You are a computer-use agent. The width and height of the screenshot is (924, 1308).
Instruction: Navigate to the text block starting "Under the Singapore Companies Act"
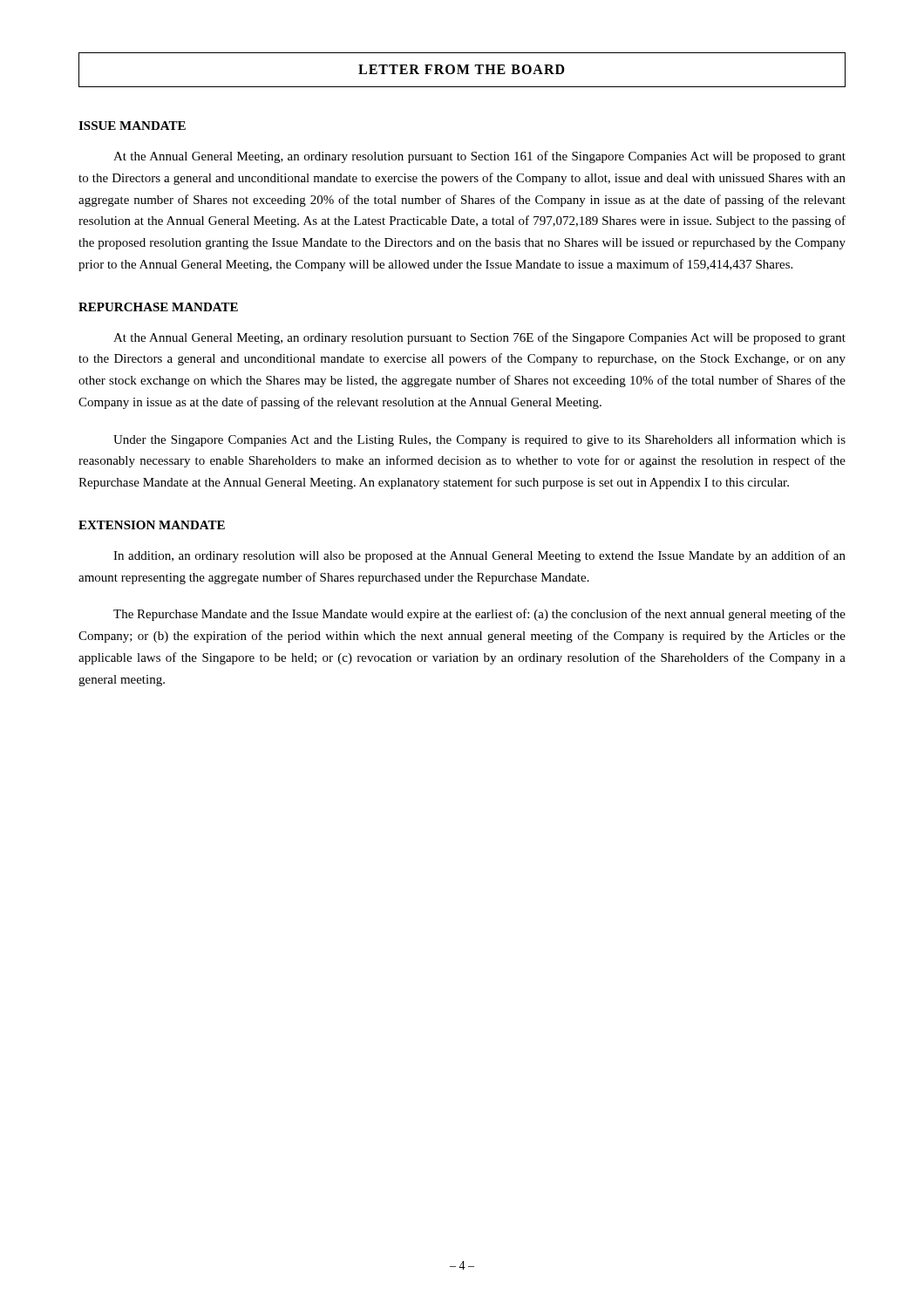click(462, 461)
